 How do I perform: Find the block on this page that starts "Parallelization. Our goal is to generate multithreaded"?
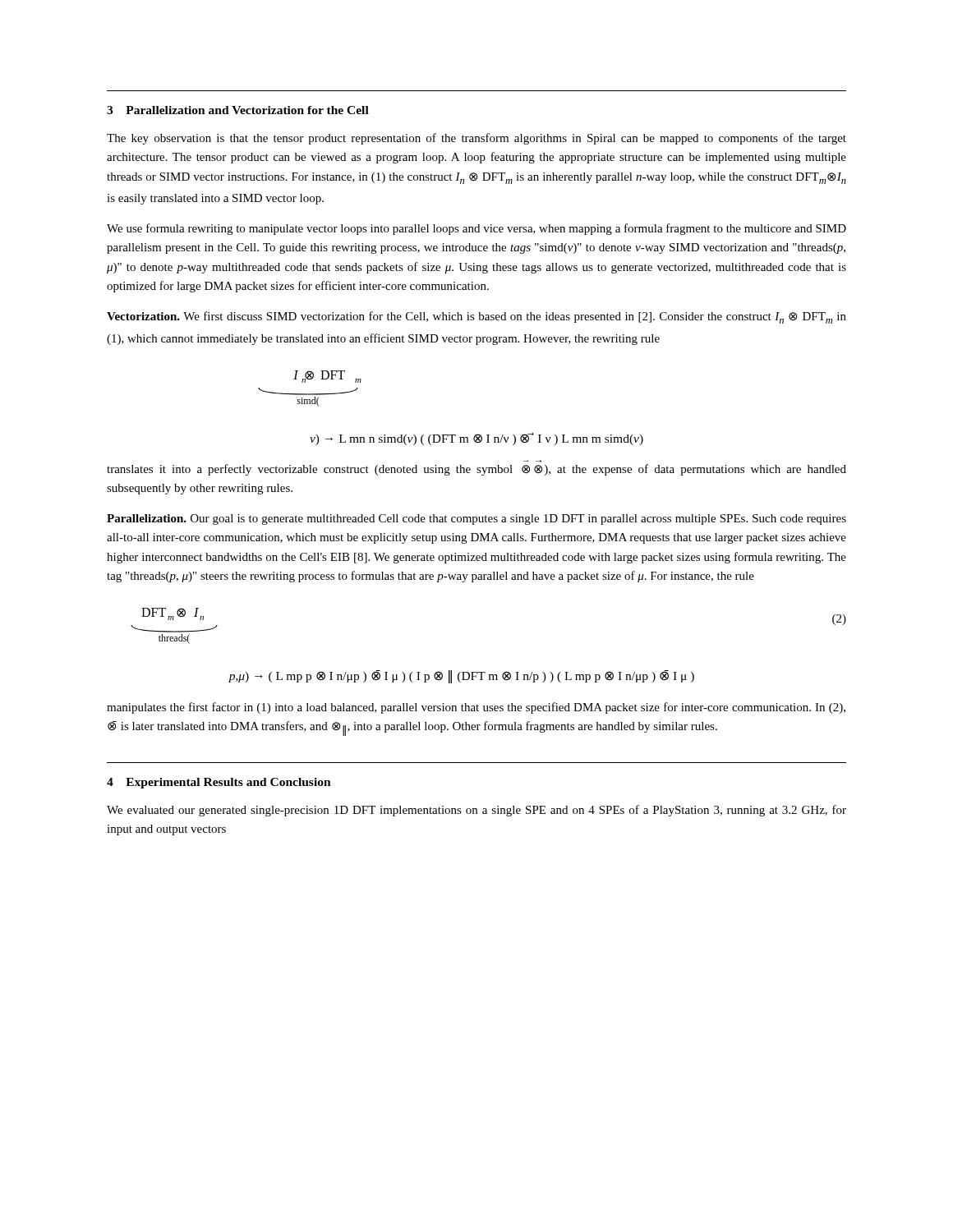point(476,547)
